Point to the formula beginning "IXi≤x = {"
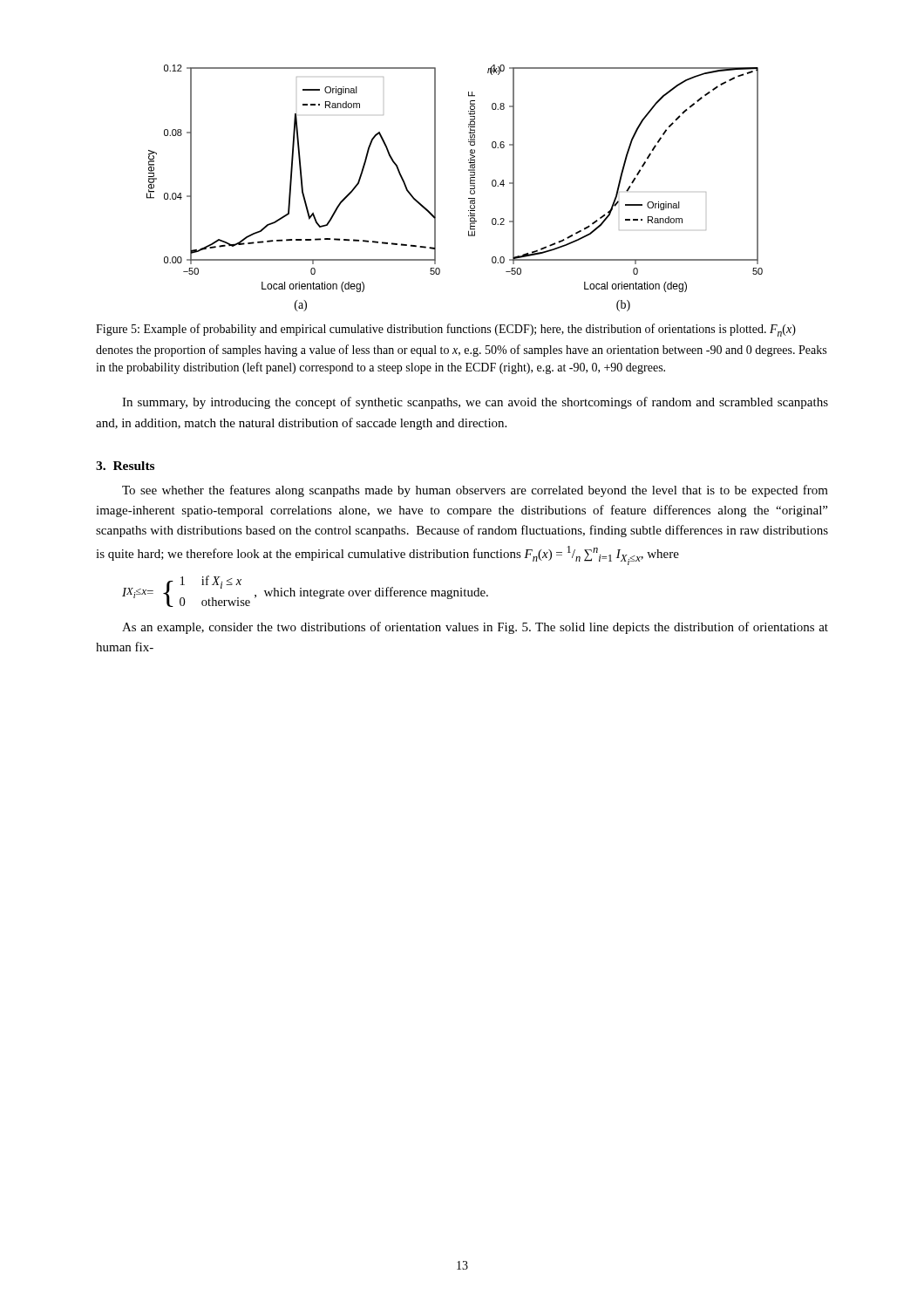Image resolution: width=924 pixels, height=1308 pixels. pos(305,592)
